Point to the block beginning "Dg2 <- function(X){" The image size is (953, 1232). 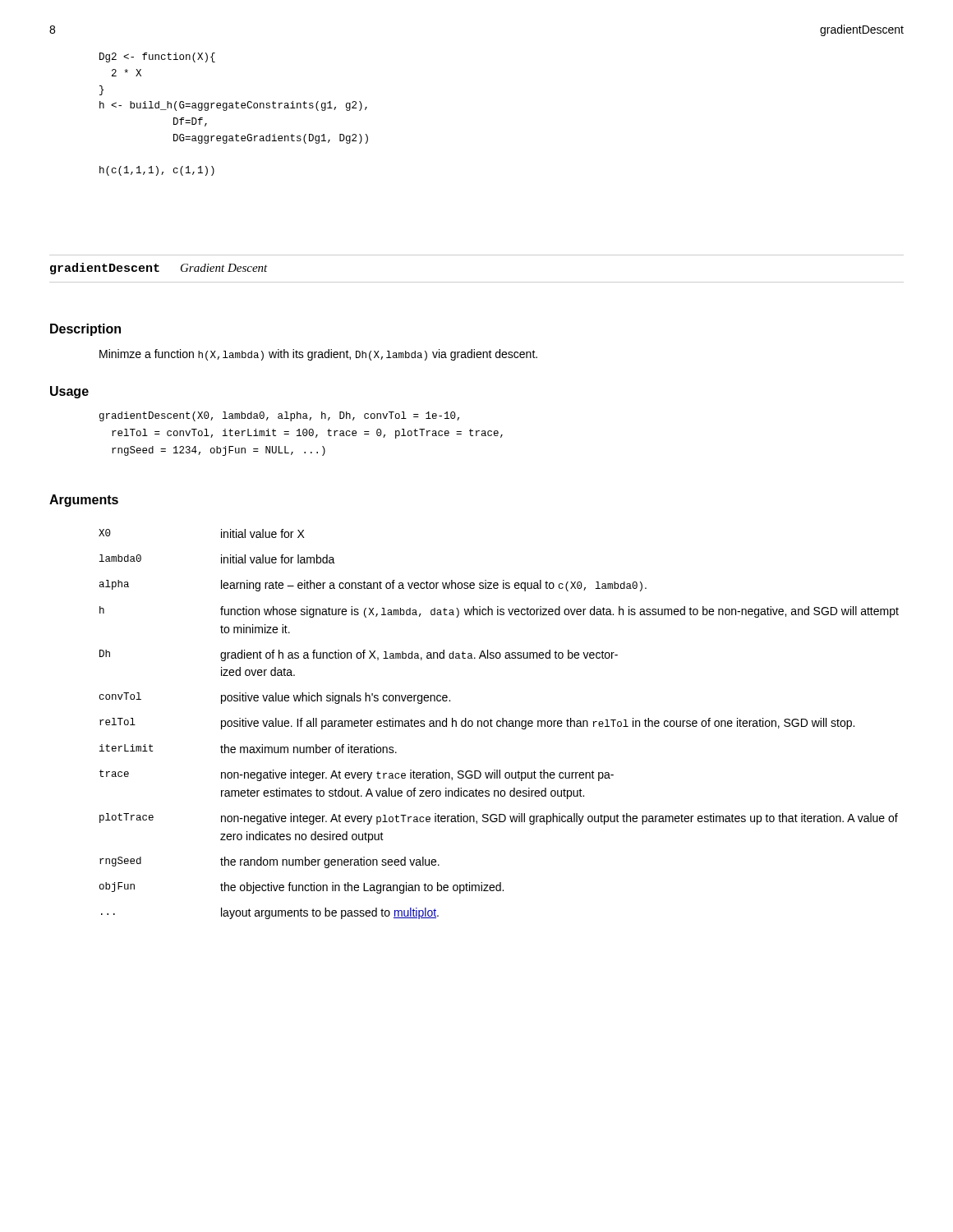pyautogui.click(x=234, y=114)
